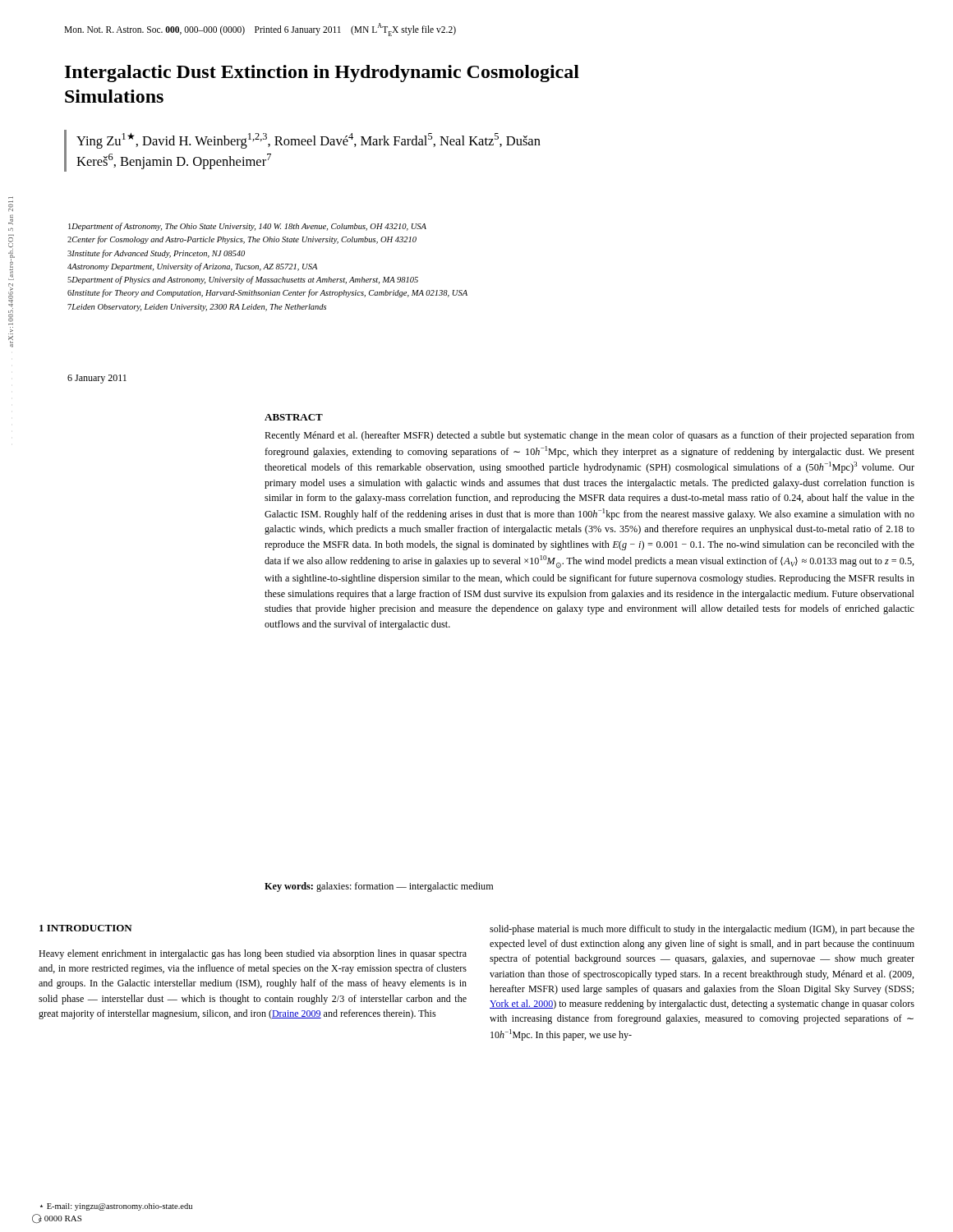Locate the region starting "1Department of Astronomy,"
Screen dimensions: 1232x953
tap(247, 227)
